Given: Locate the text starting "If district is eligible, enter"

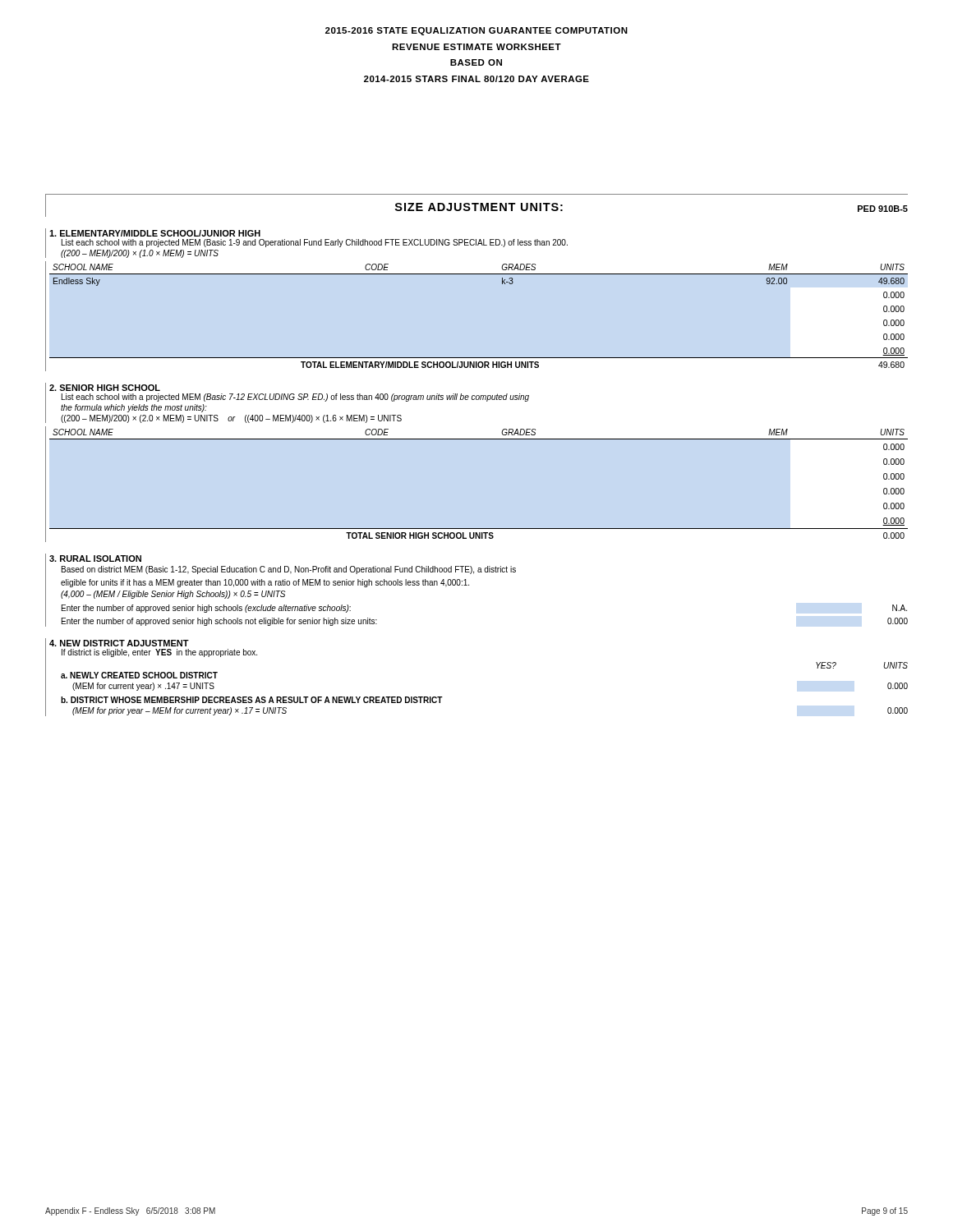Looking at the screenshot, I should coord(159,653).
